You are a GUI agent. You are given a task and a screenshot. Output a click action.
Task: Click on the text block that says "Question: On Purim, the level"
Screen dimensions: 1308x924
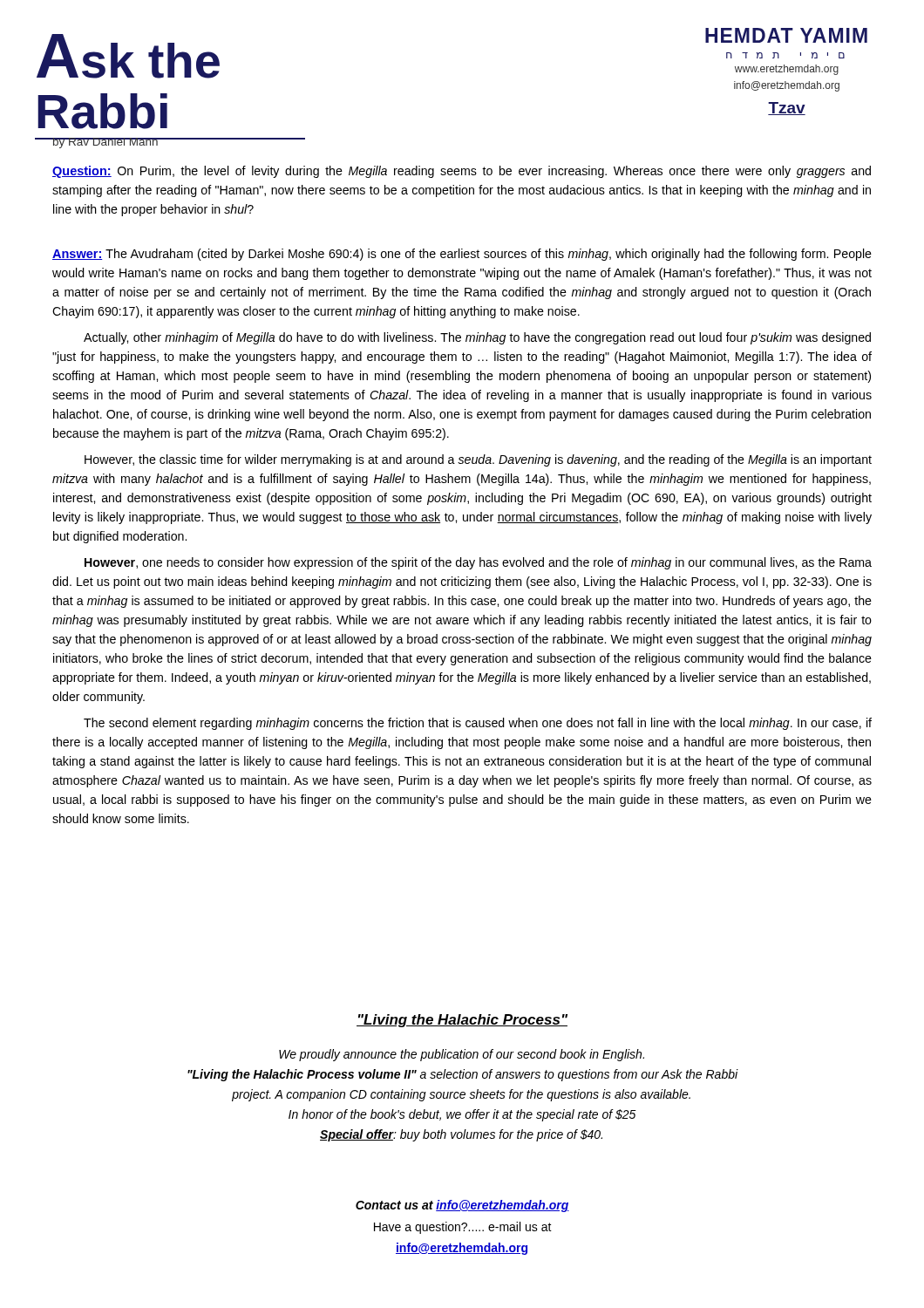point(462,190)
